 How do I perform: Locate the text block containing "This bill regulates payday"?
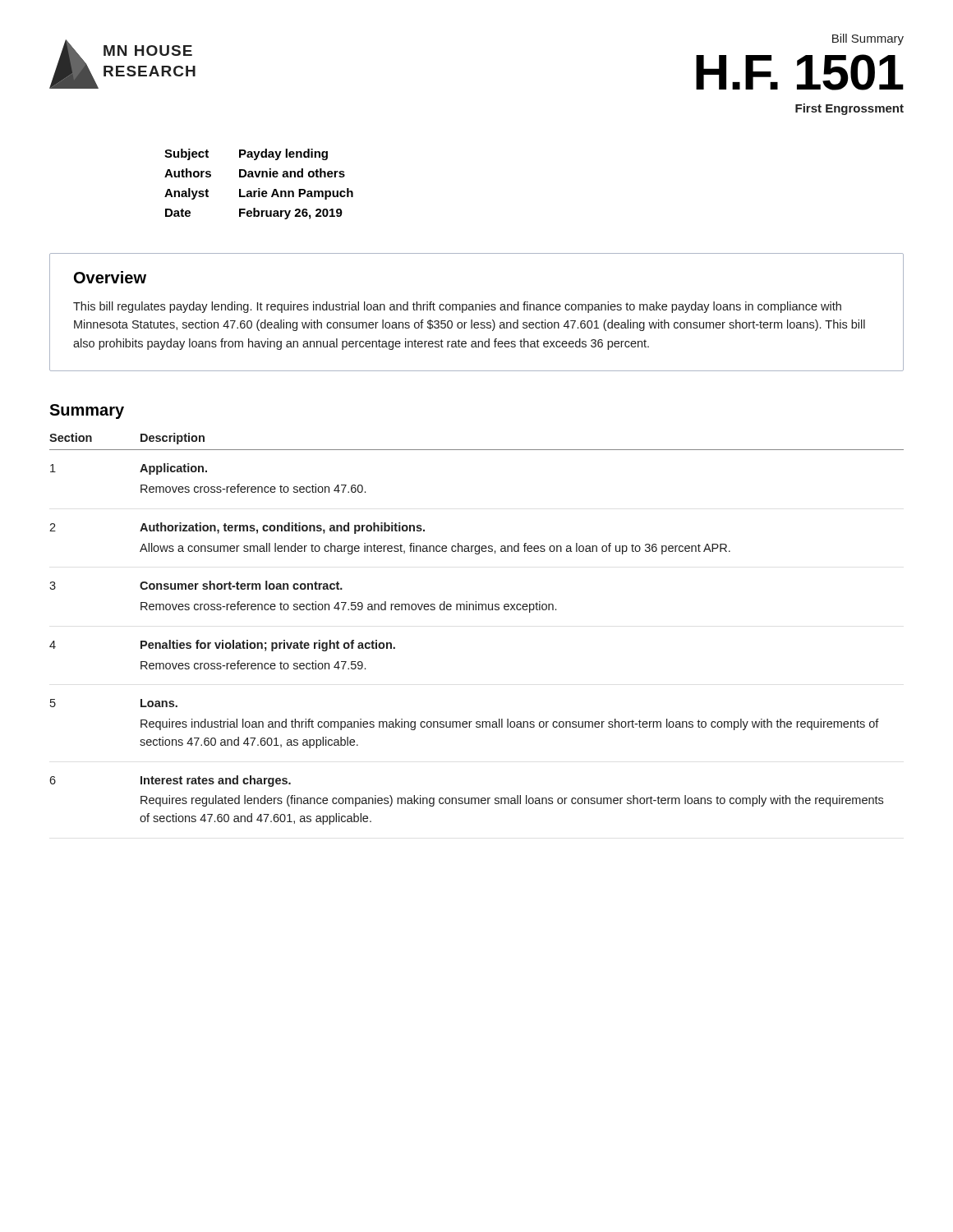coord(476,325)
